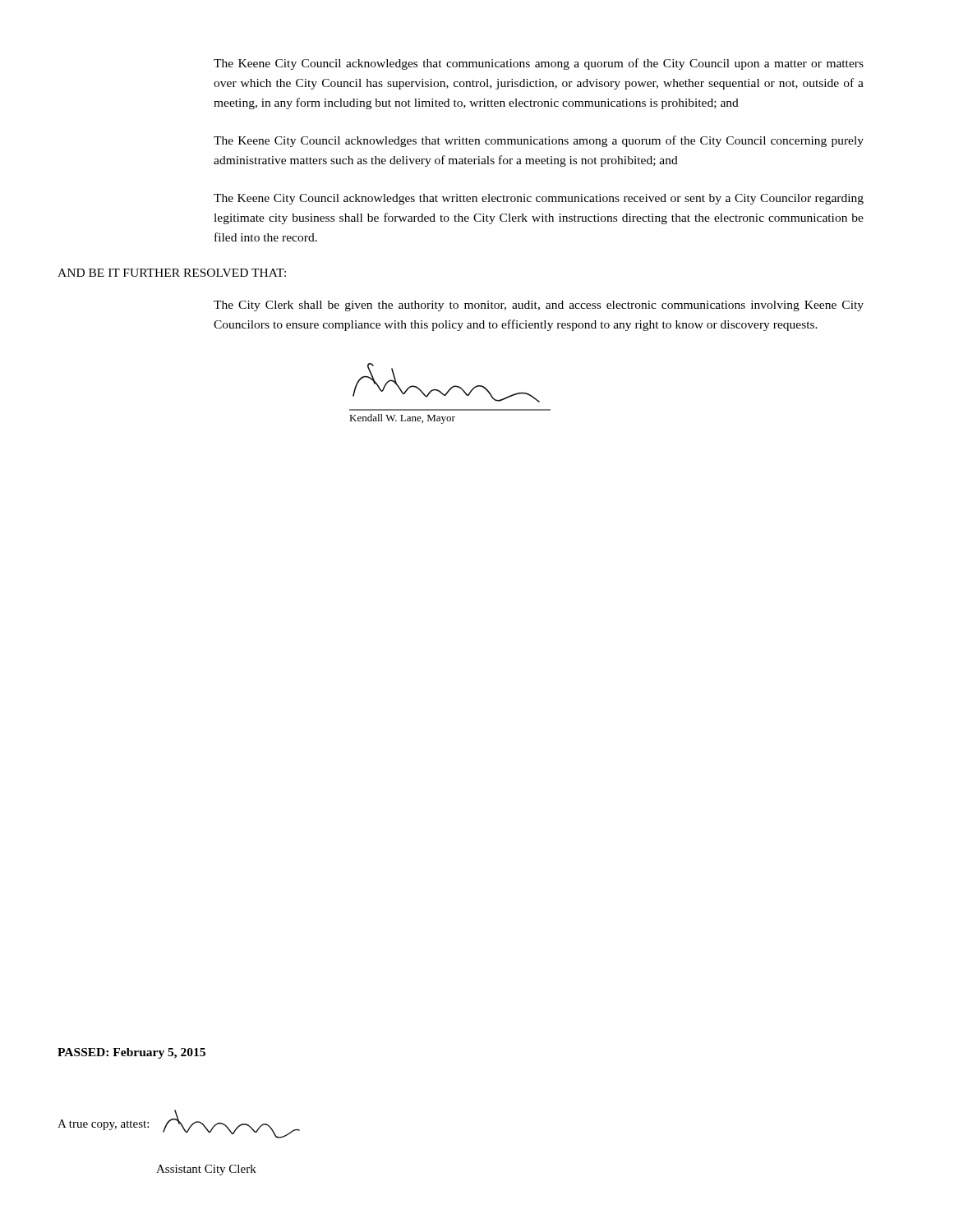Click on the text with the text "A true copy, attest:"
The height and width of the screenshot is (1232, 954).
(180, 1125)
